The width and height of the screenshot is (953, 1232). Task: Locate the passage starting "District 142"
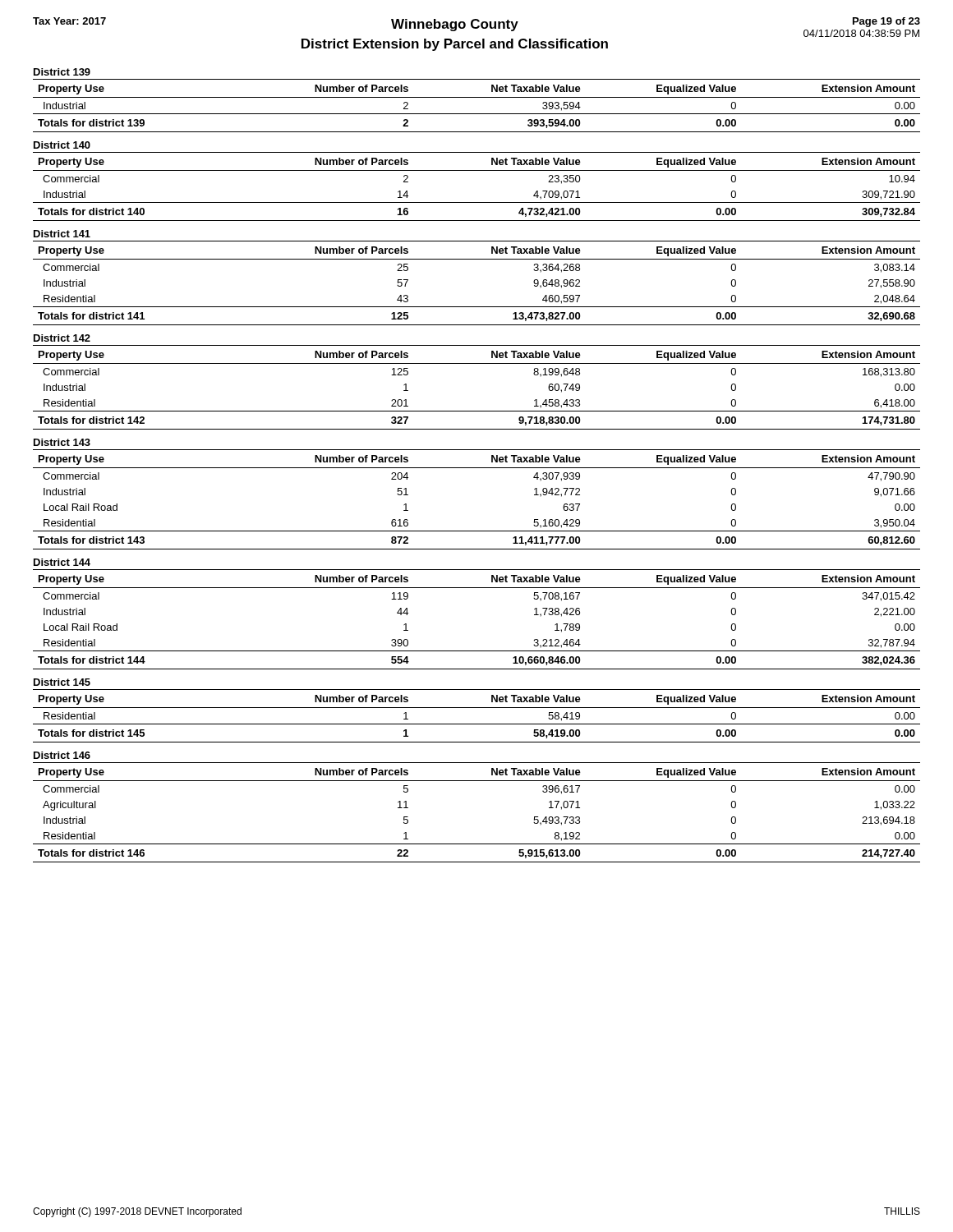click(62, 338)
